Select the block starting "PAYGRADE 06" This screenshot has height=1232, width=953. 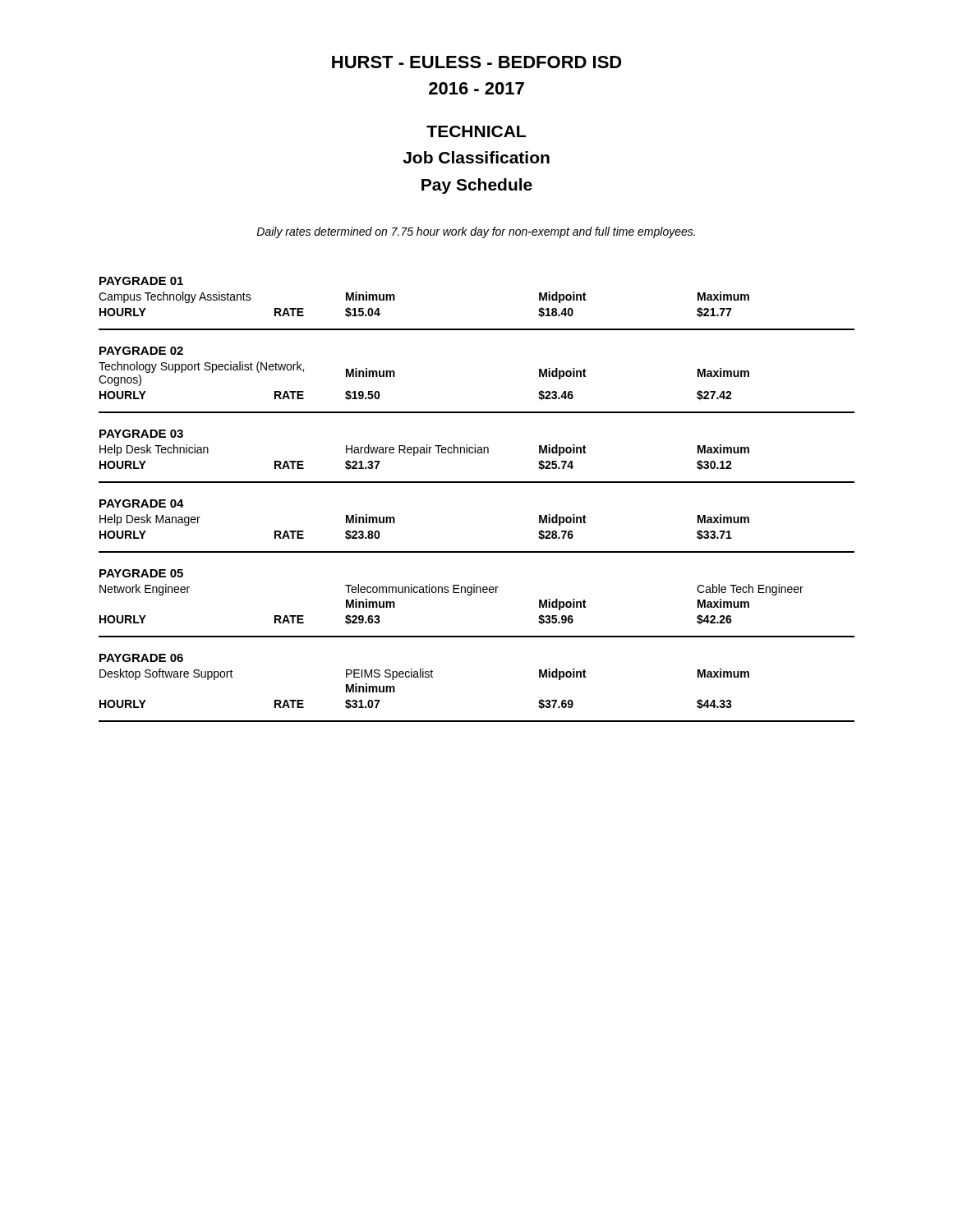141,658
